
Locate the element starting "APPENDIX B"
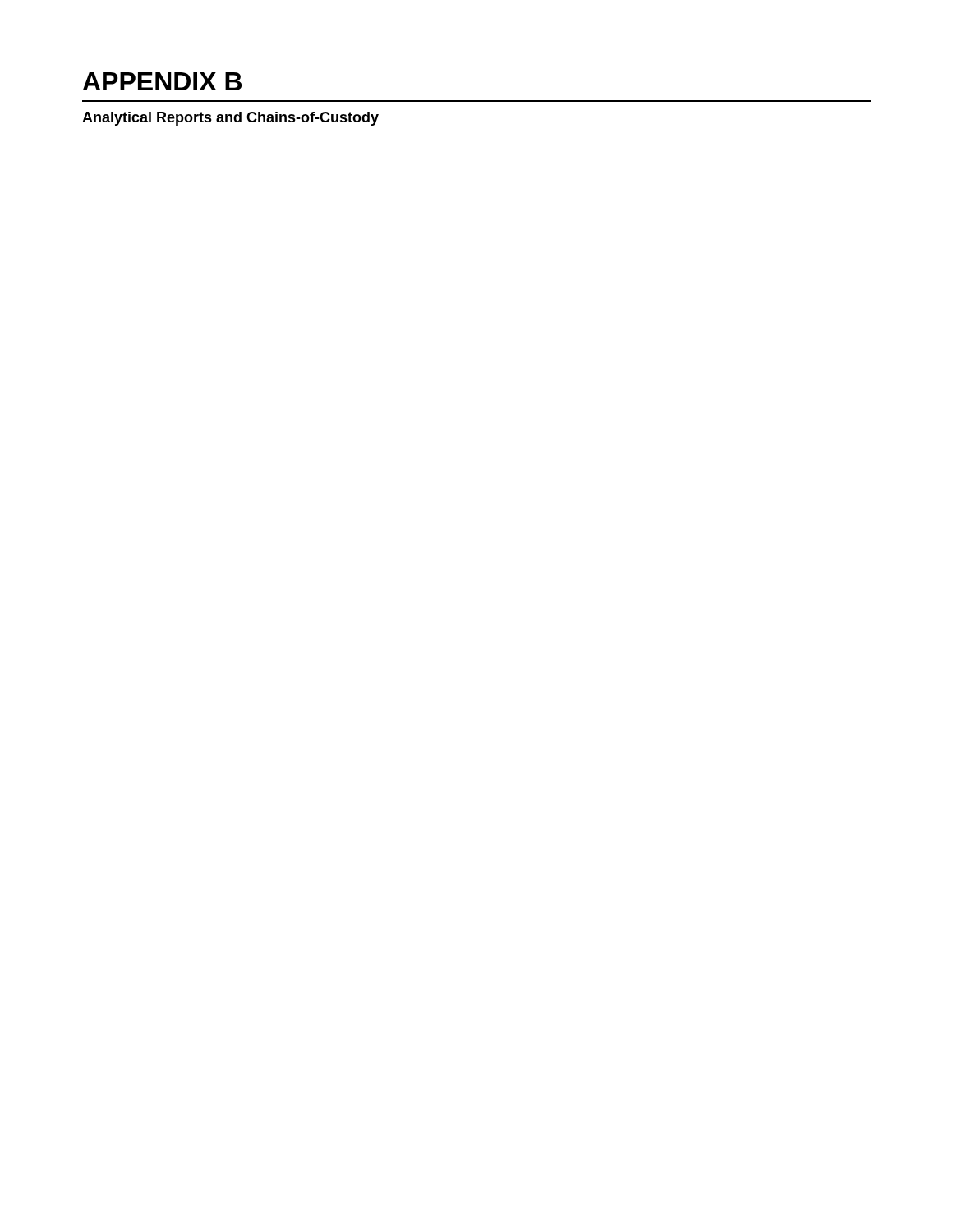(162, 81)
